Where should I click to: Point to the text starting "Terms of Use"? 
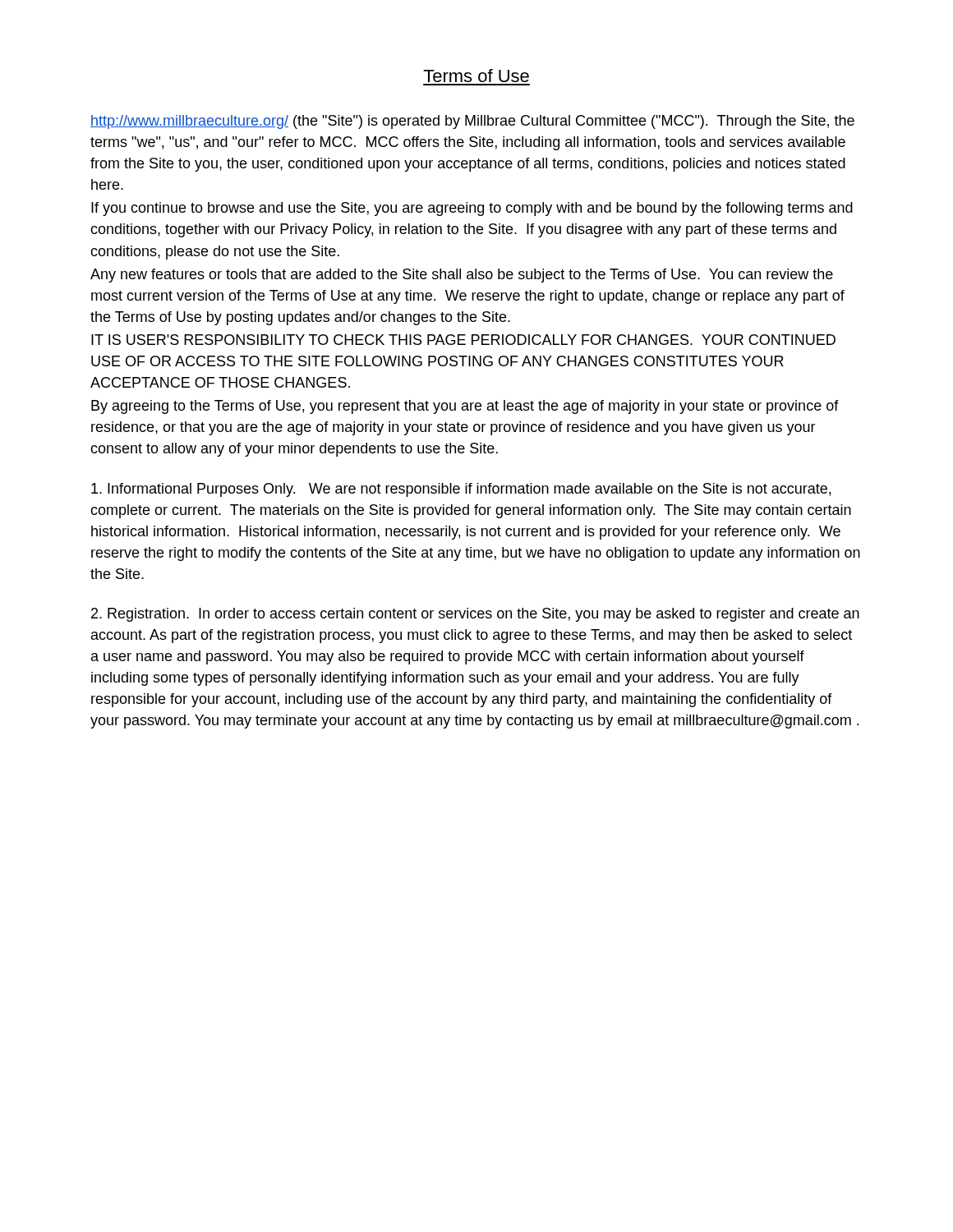[x=476, y=76]
